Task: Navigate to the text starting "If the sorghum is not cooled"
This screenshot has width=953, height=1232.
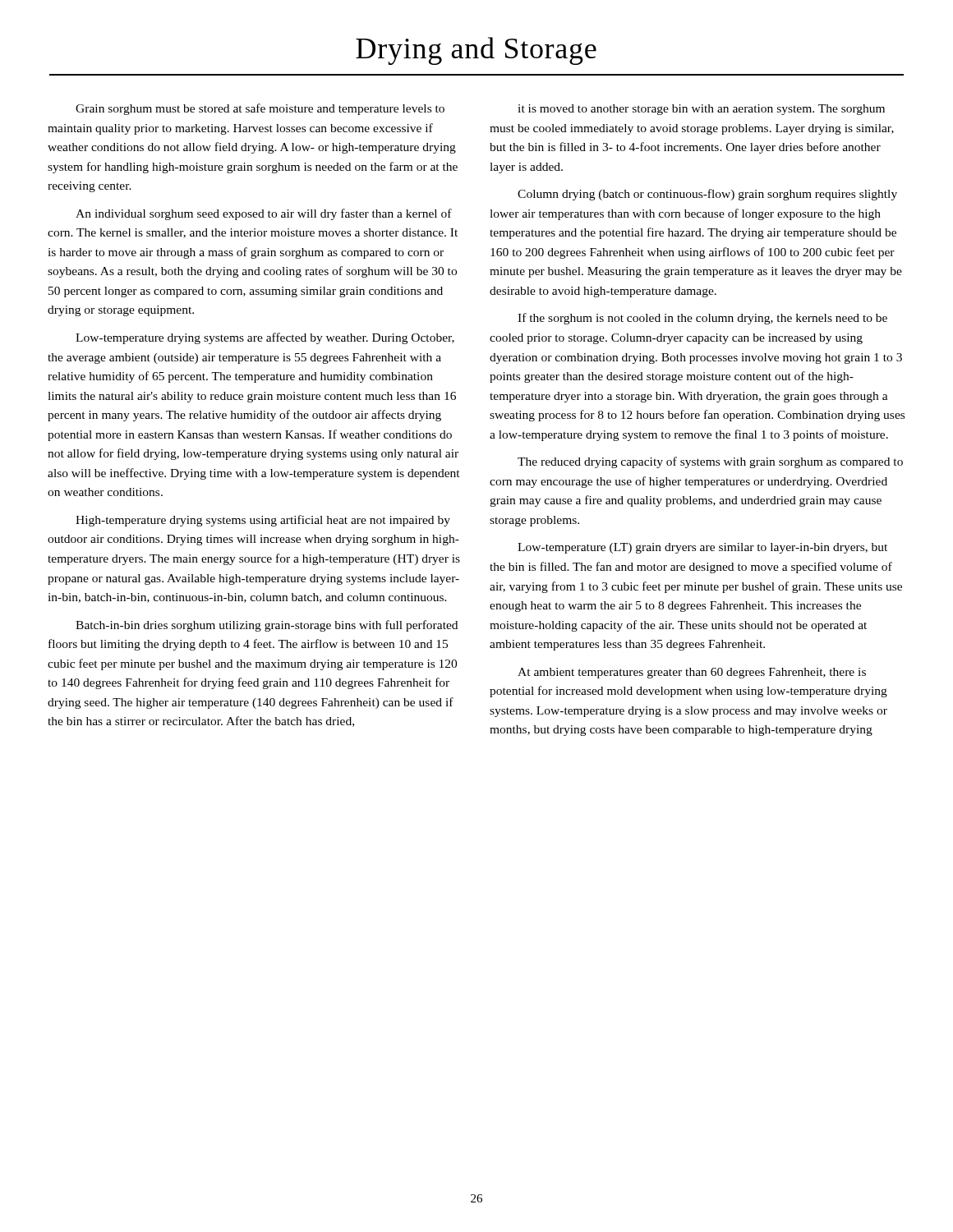Action: click(697, 376)
